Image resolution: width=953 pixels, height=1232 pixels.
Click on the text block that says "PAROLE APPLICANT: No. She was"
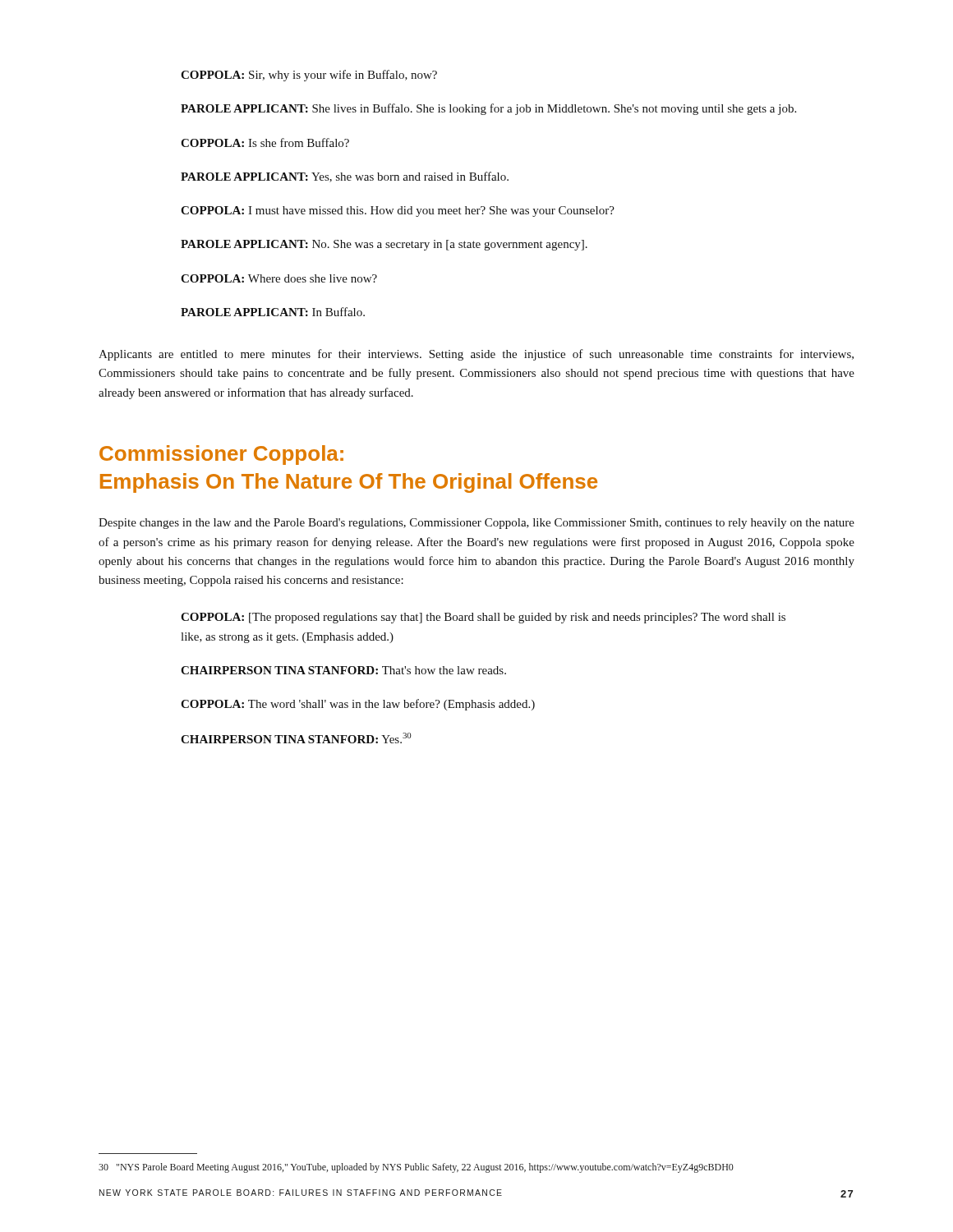click(x=384, y=244)
